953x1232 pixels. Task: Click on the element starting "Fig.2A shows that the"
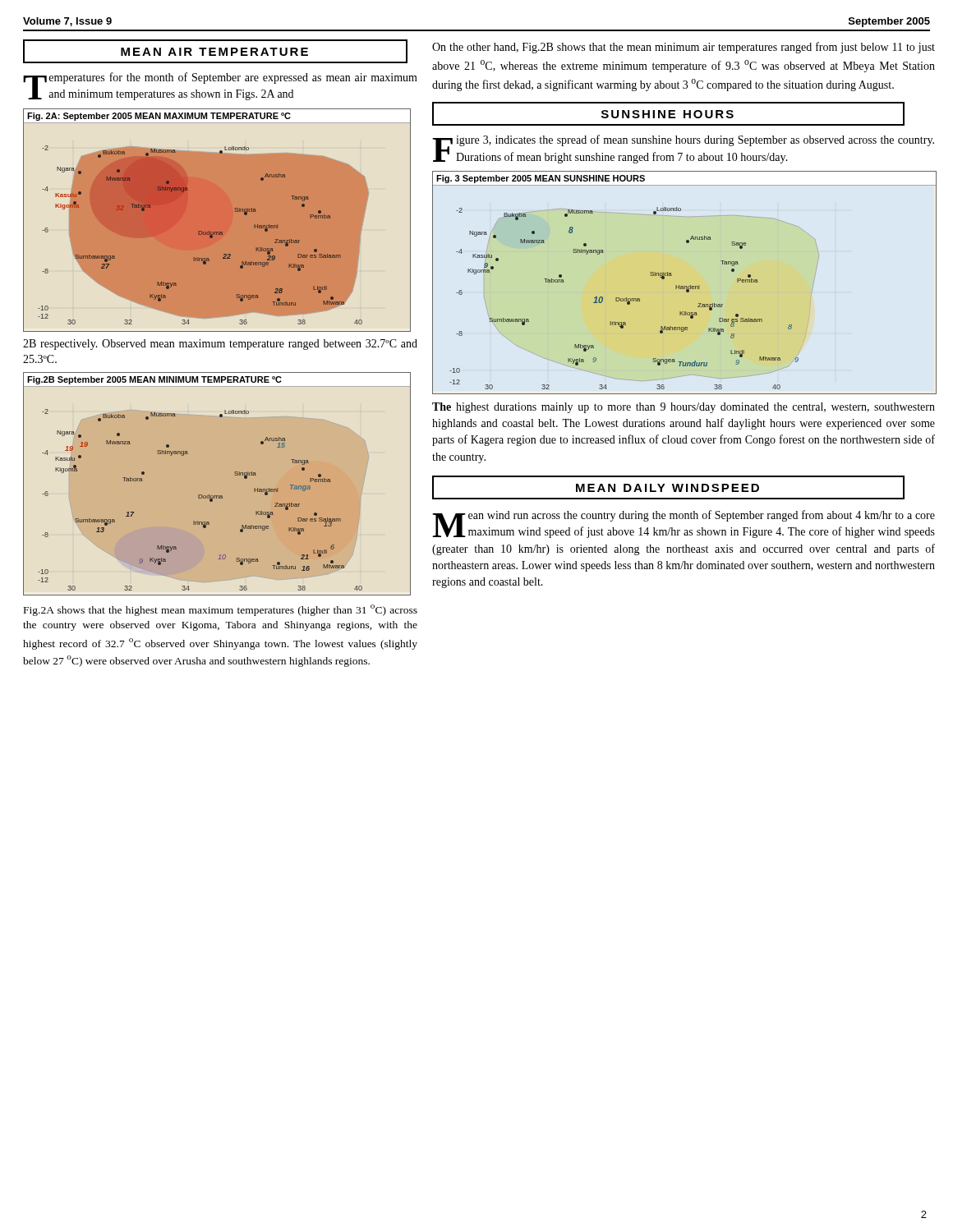pyautogui.click(x=220, y=633)
